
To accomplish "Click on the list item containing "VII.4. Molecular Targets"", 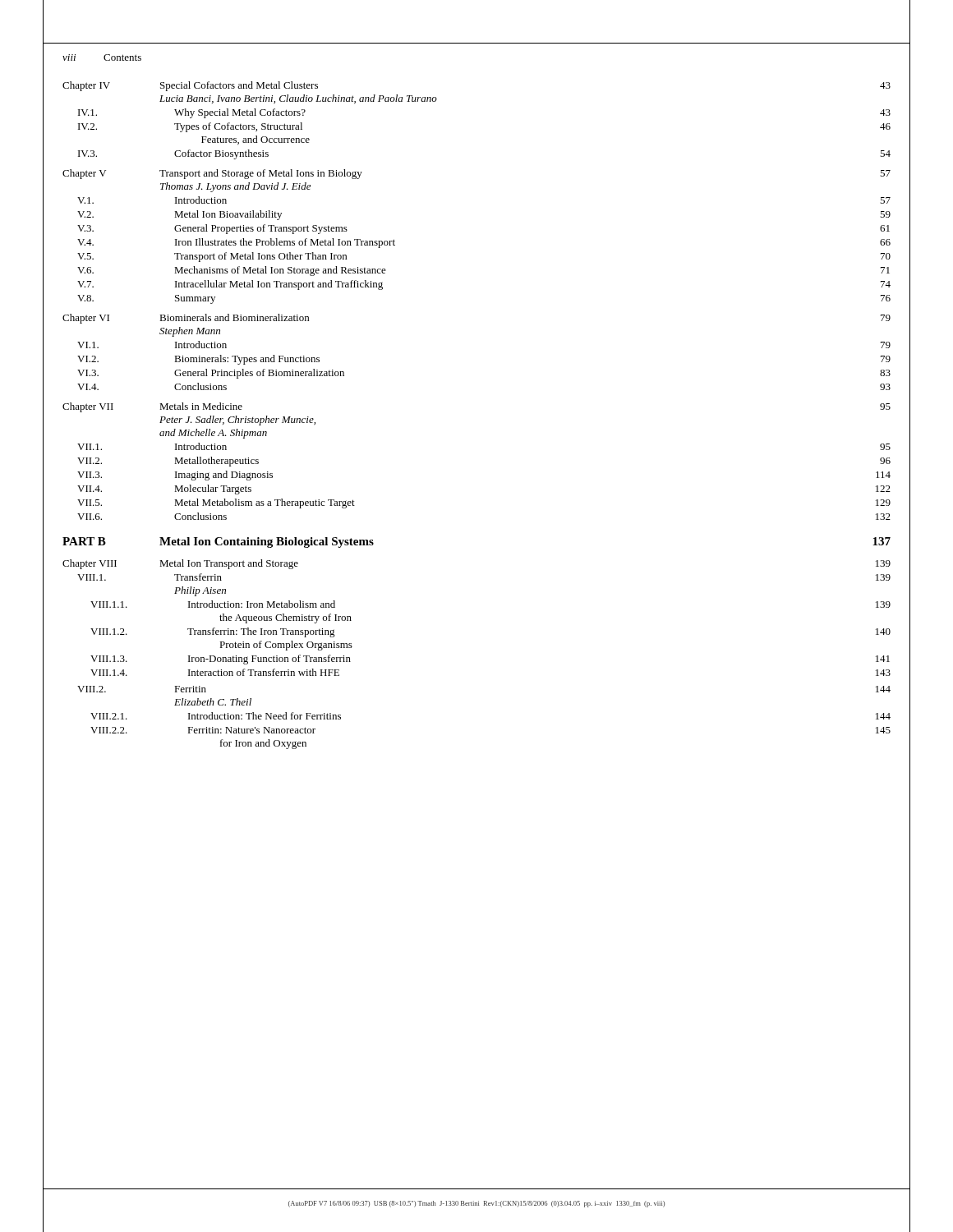I will coord(90,489).
